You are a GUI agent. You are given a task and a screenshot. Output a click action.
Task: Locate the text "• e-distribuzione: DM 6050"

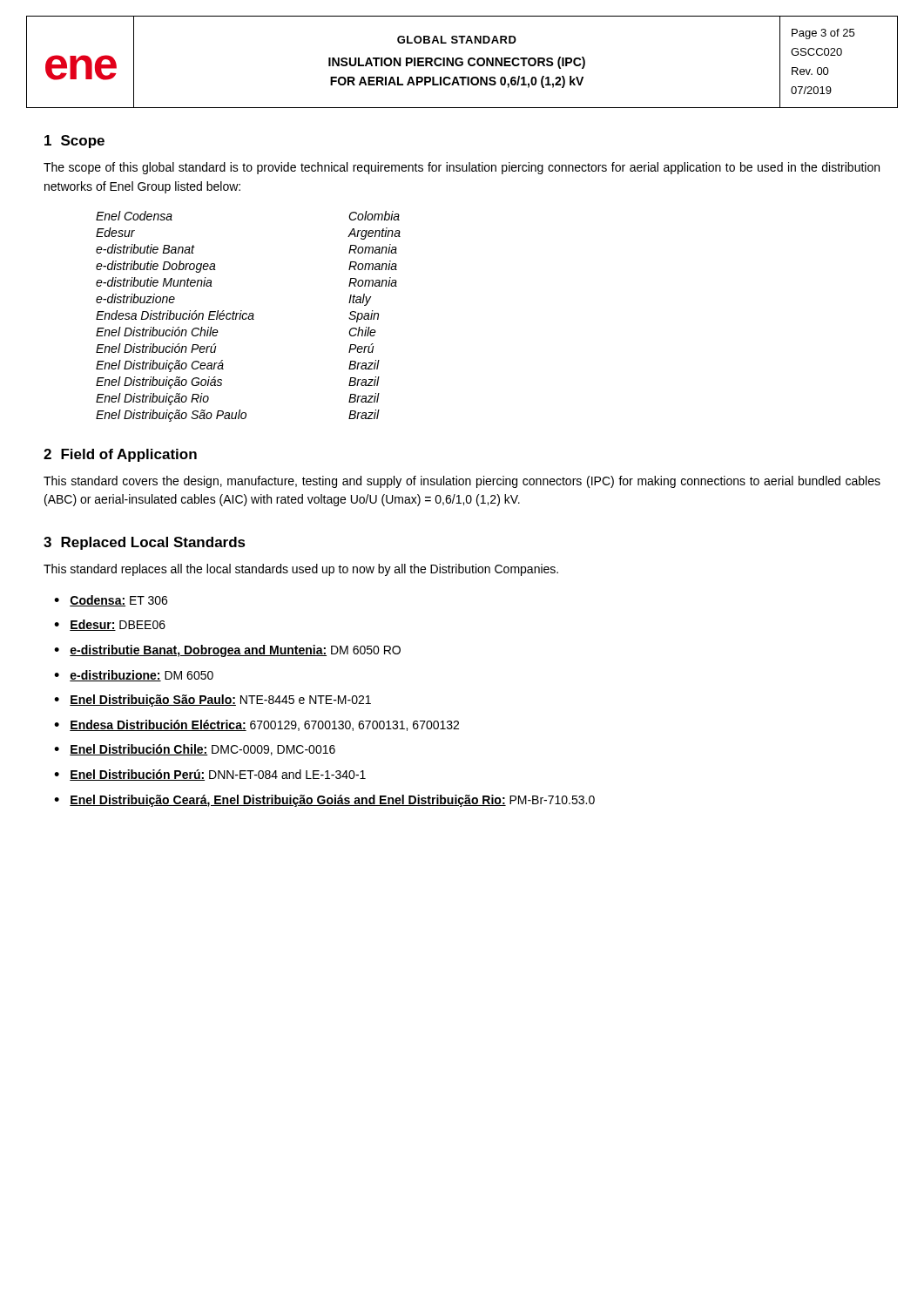(134, 676)
